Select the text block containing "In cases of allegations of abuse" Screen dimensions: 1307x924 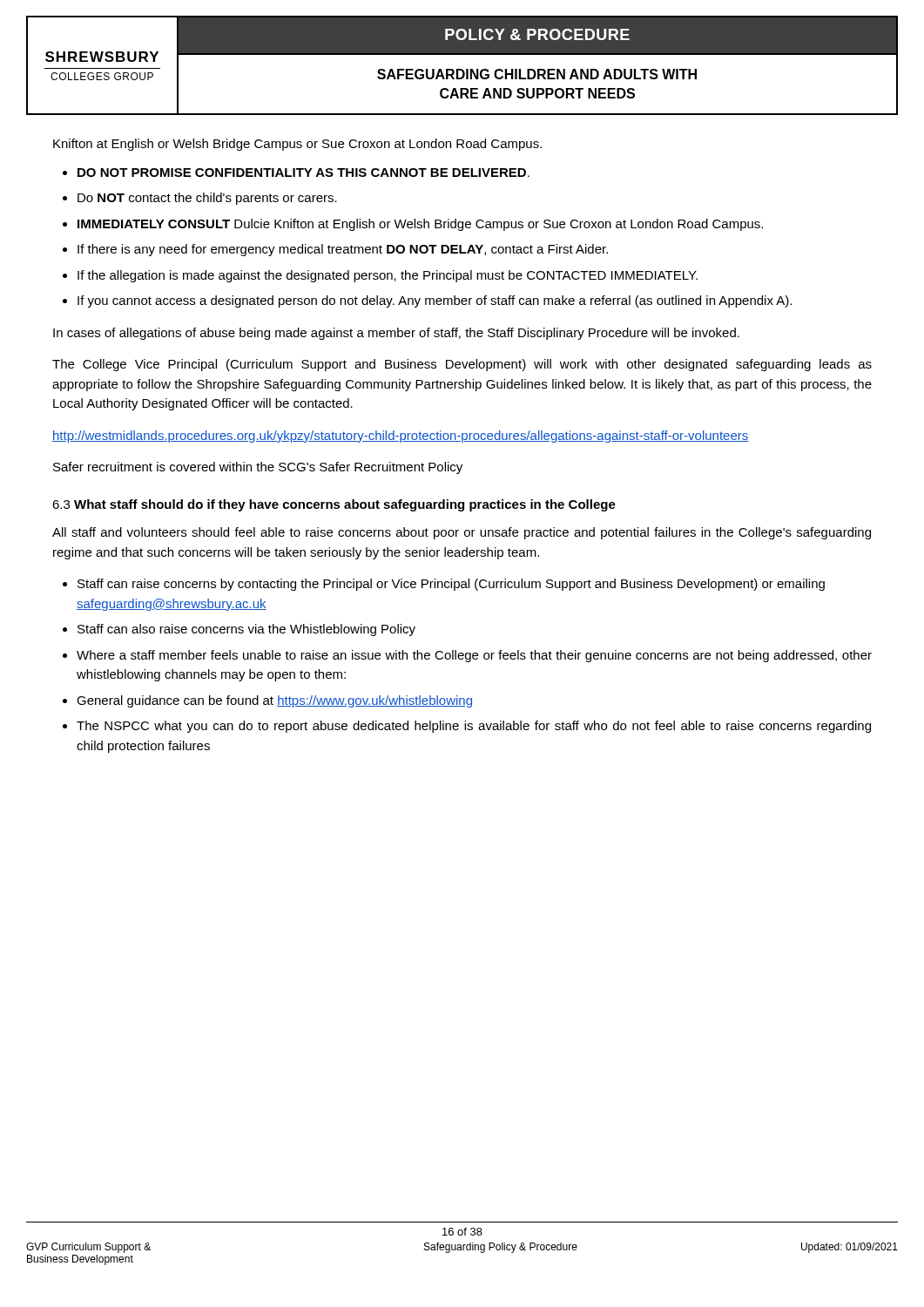tap(396, 332)
